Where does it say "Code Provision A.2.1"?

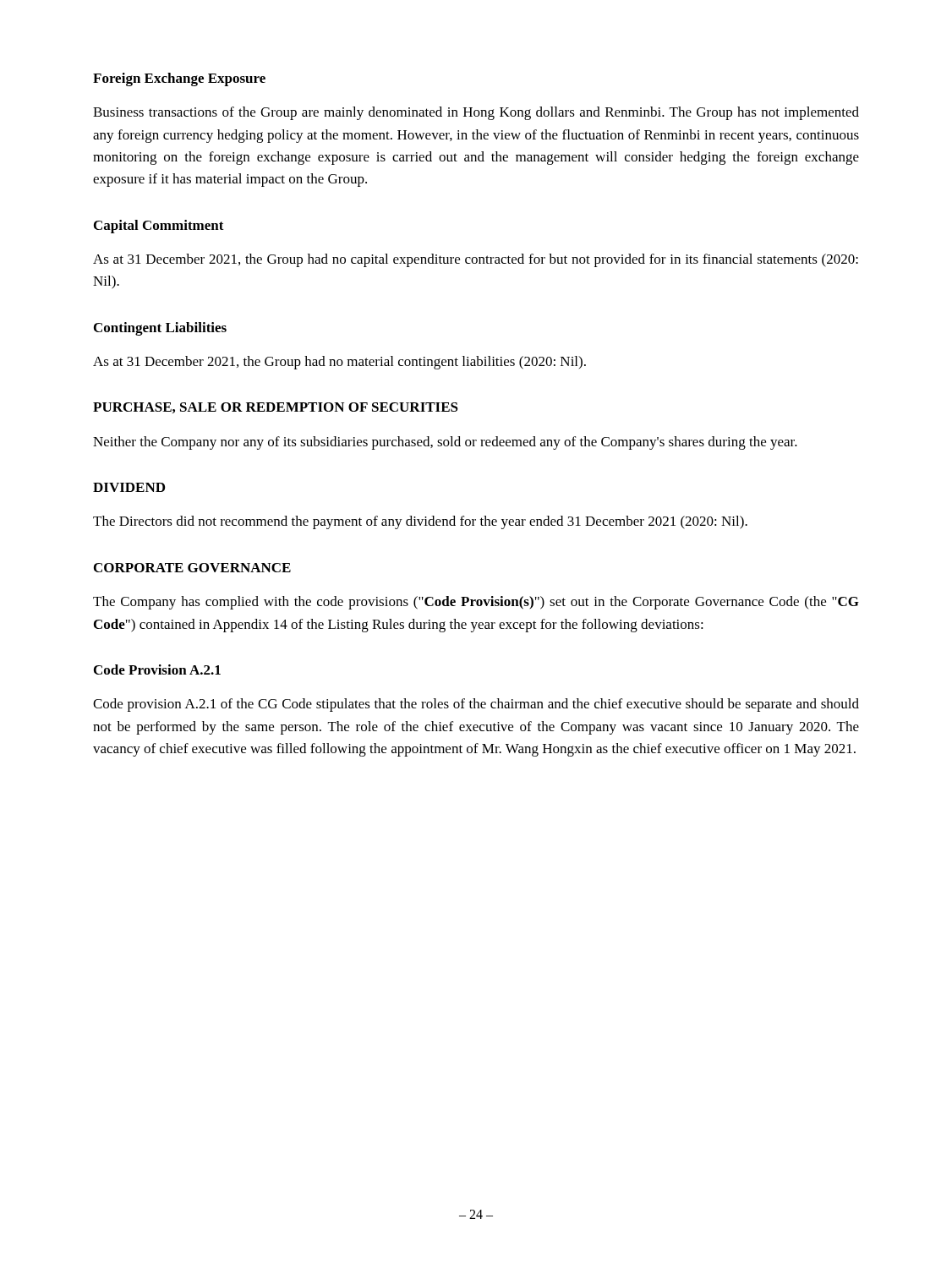(157, 670)
